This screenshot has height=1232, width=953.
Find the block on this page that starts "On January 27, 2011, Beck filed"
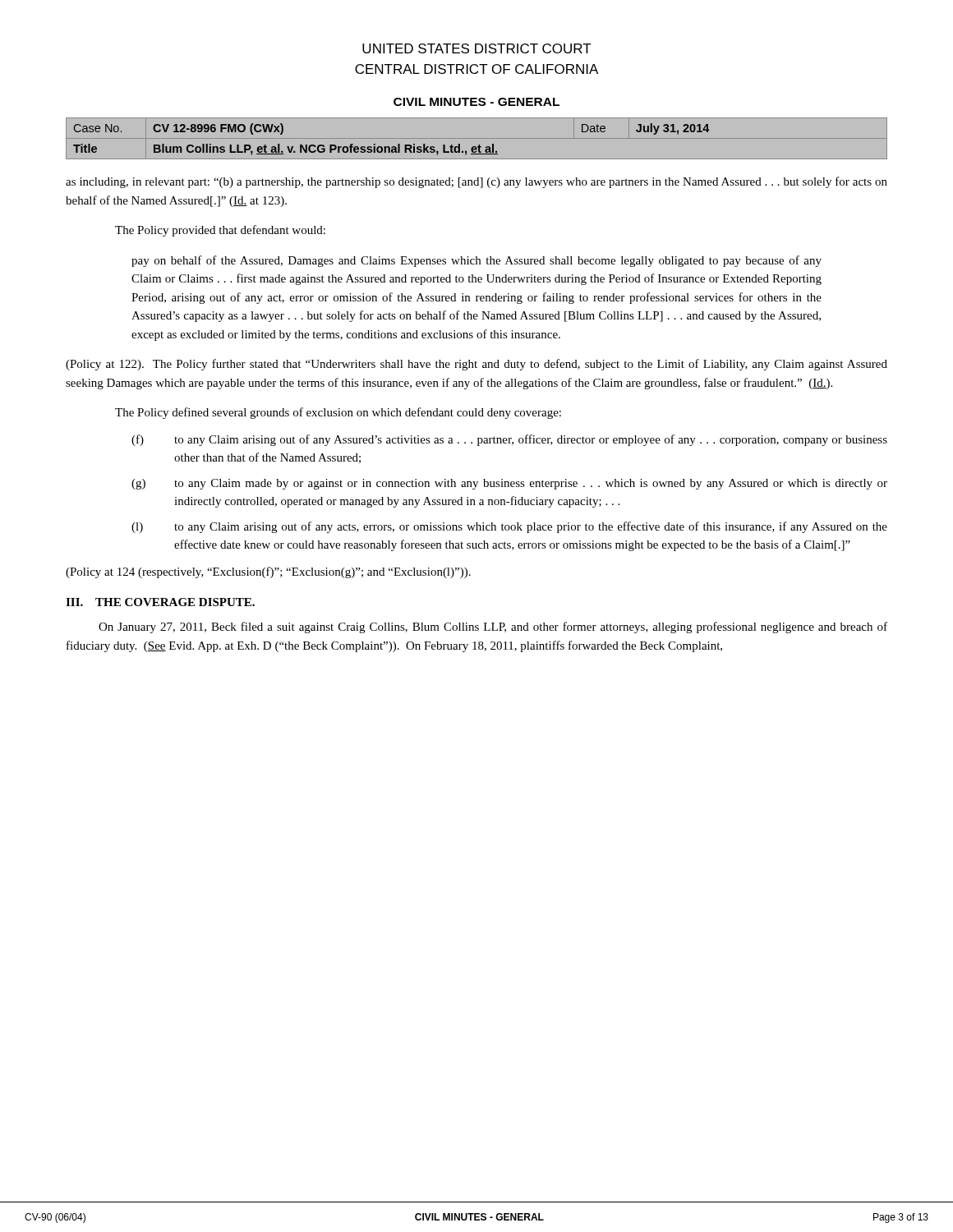coord(476,636)
